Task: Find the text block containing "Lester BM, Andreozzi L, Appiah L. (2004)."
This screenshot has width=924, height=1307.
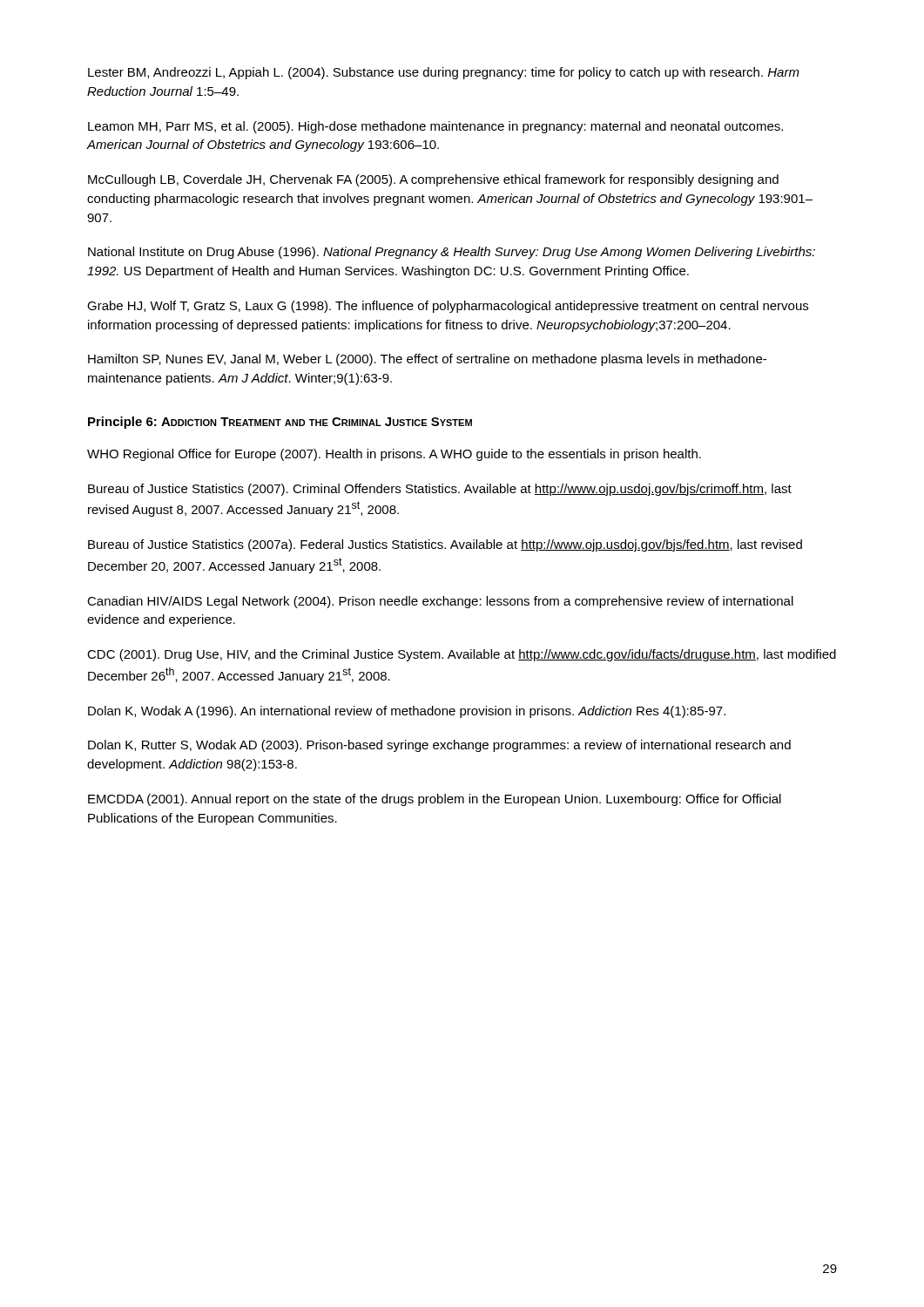Action: coord(443,81)
